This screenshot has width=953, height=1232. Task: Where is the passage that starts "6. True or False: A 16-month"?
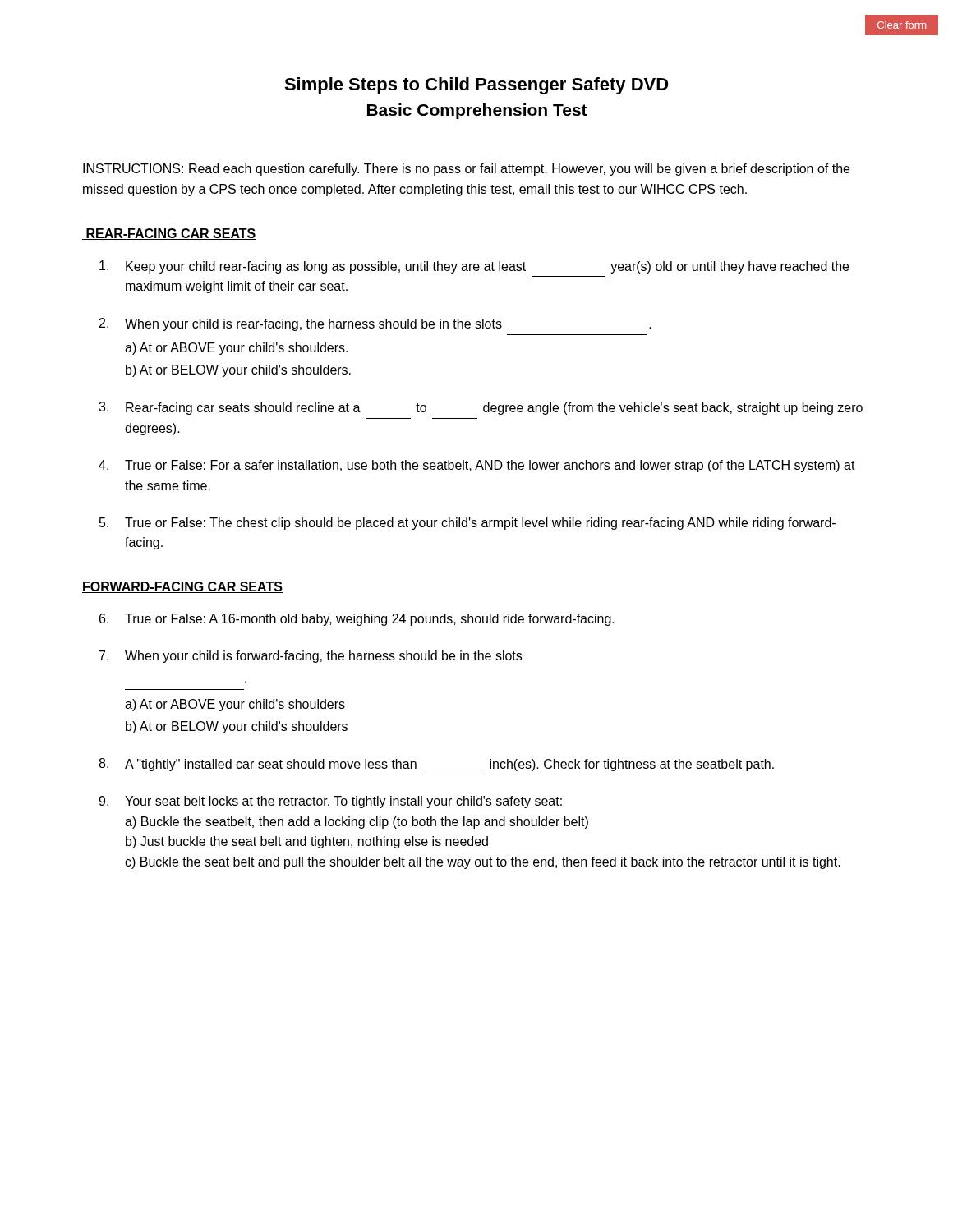tap(485, 620)
